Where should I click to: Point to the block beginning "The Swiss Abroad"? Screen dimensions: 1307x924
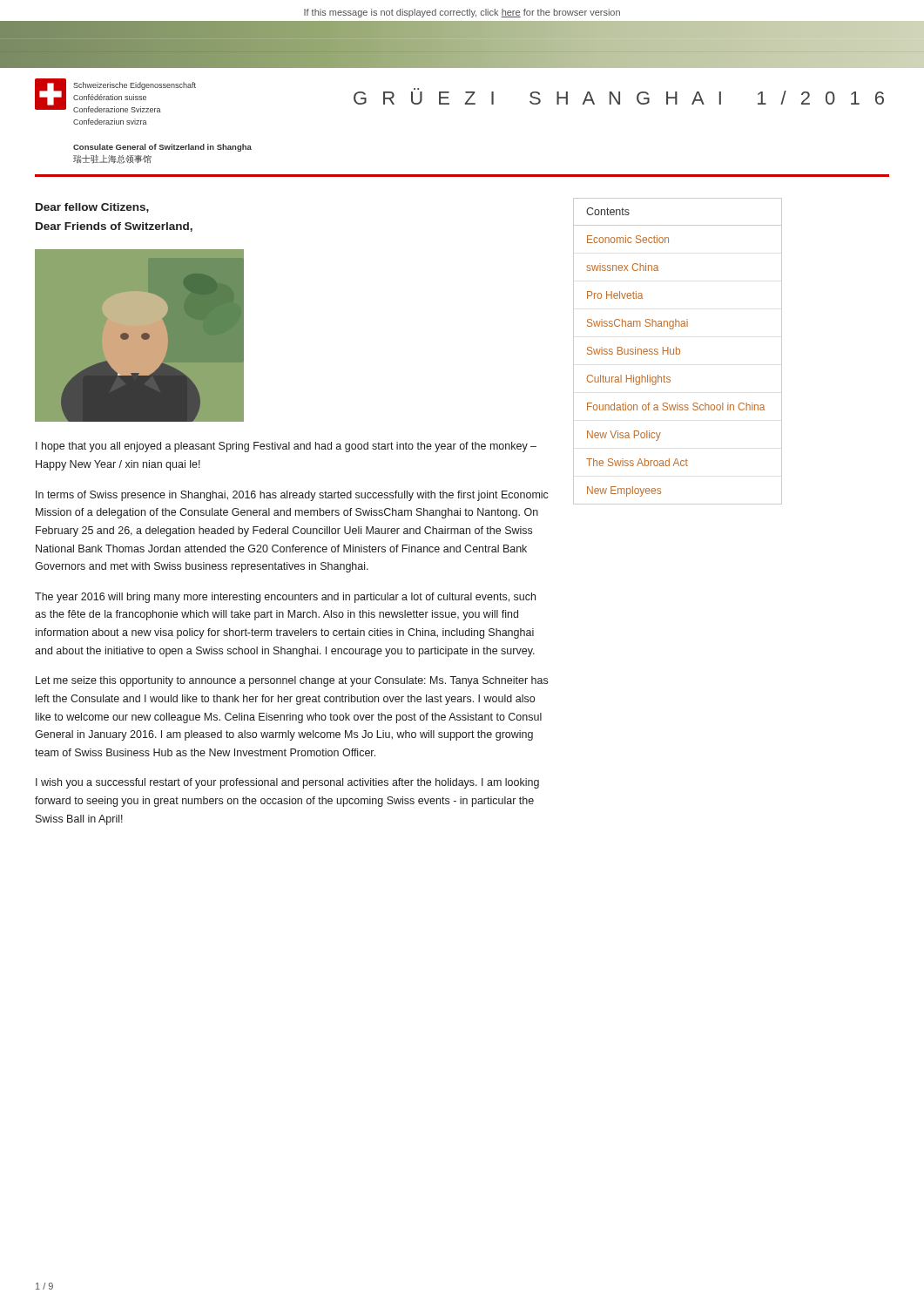637,463
